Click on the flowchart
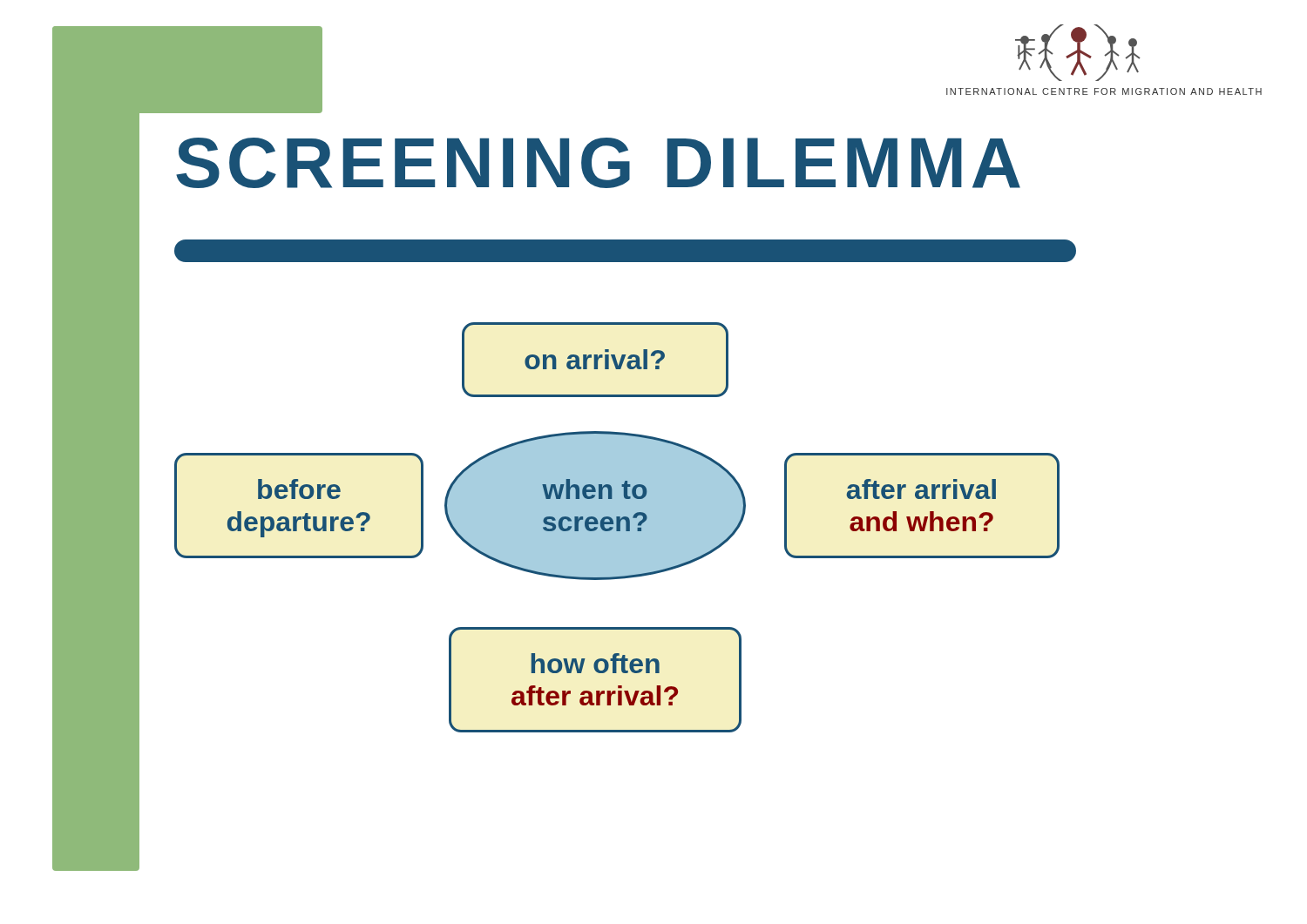The width and height of the screenshot is (1307, 924). click(654, 523)
